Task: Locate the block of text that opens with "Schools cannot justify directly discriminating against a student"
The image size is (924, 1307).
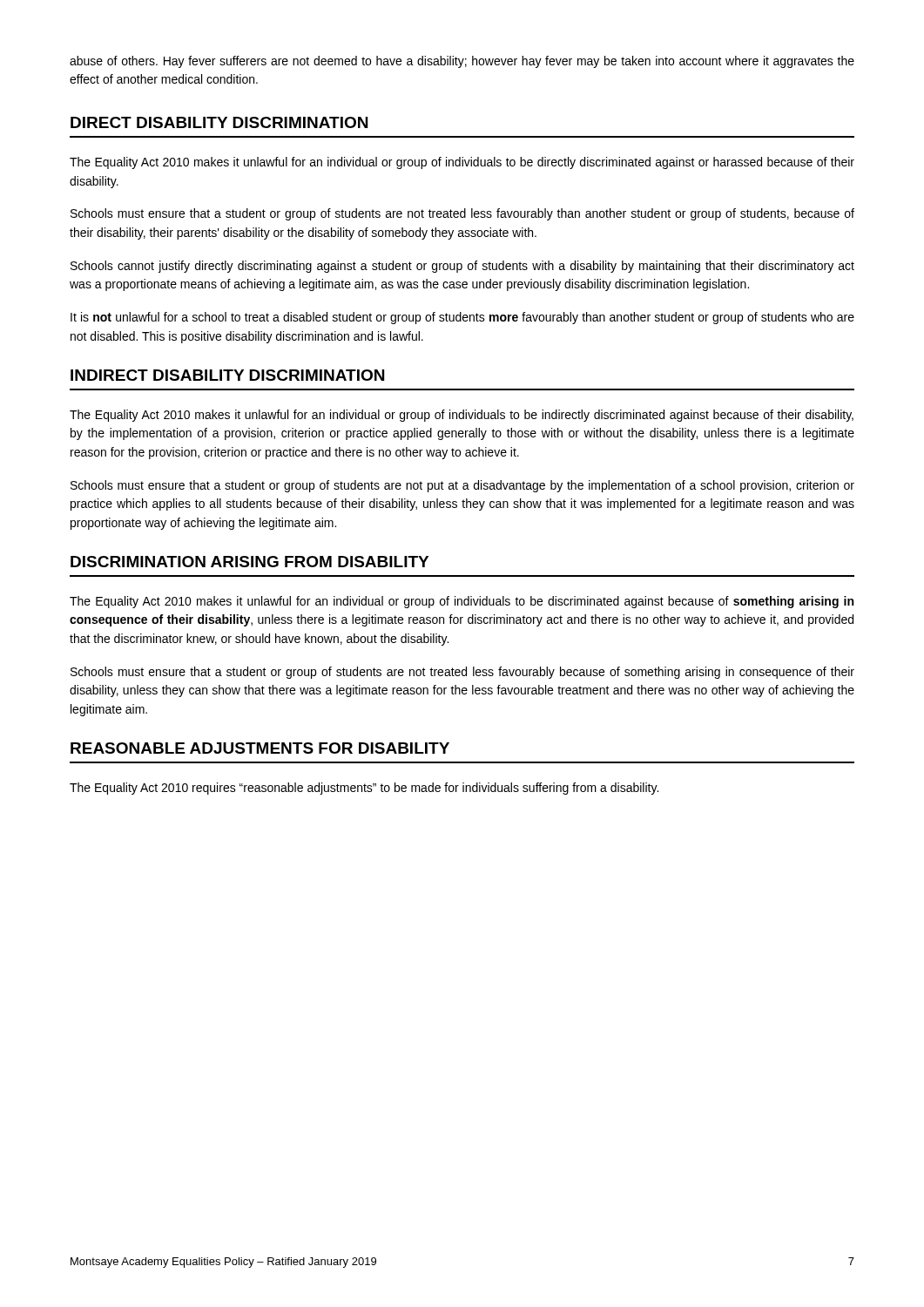Action: pos(462,275)
